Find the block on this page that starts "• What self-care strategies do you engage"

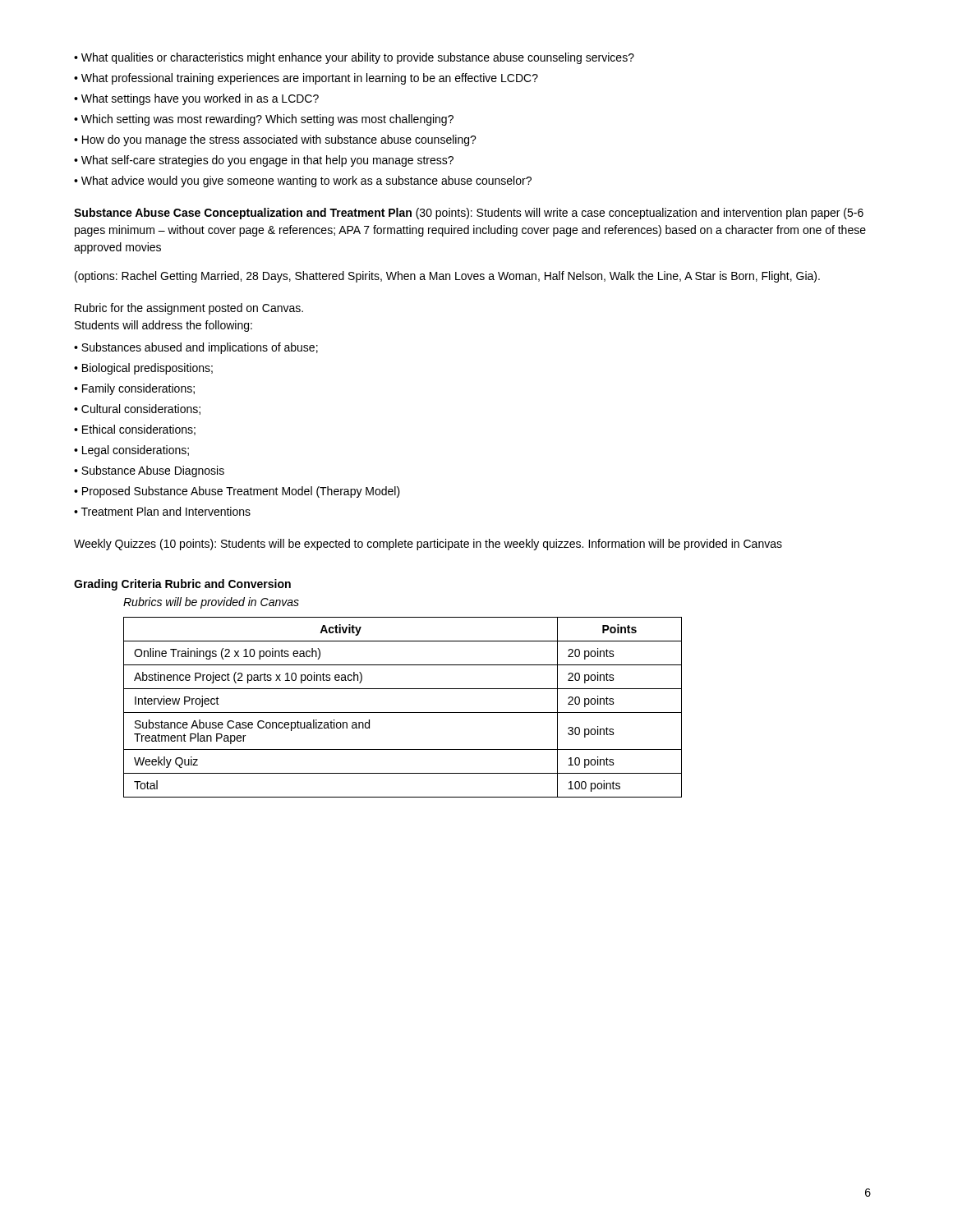tap(264, 160)
